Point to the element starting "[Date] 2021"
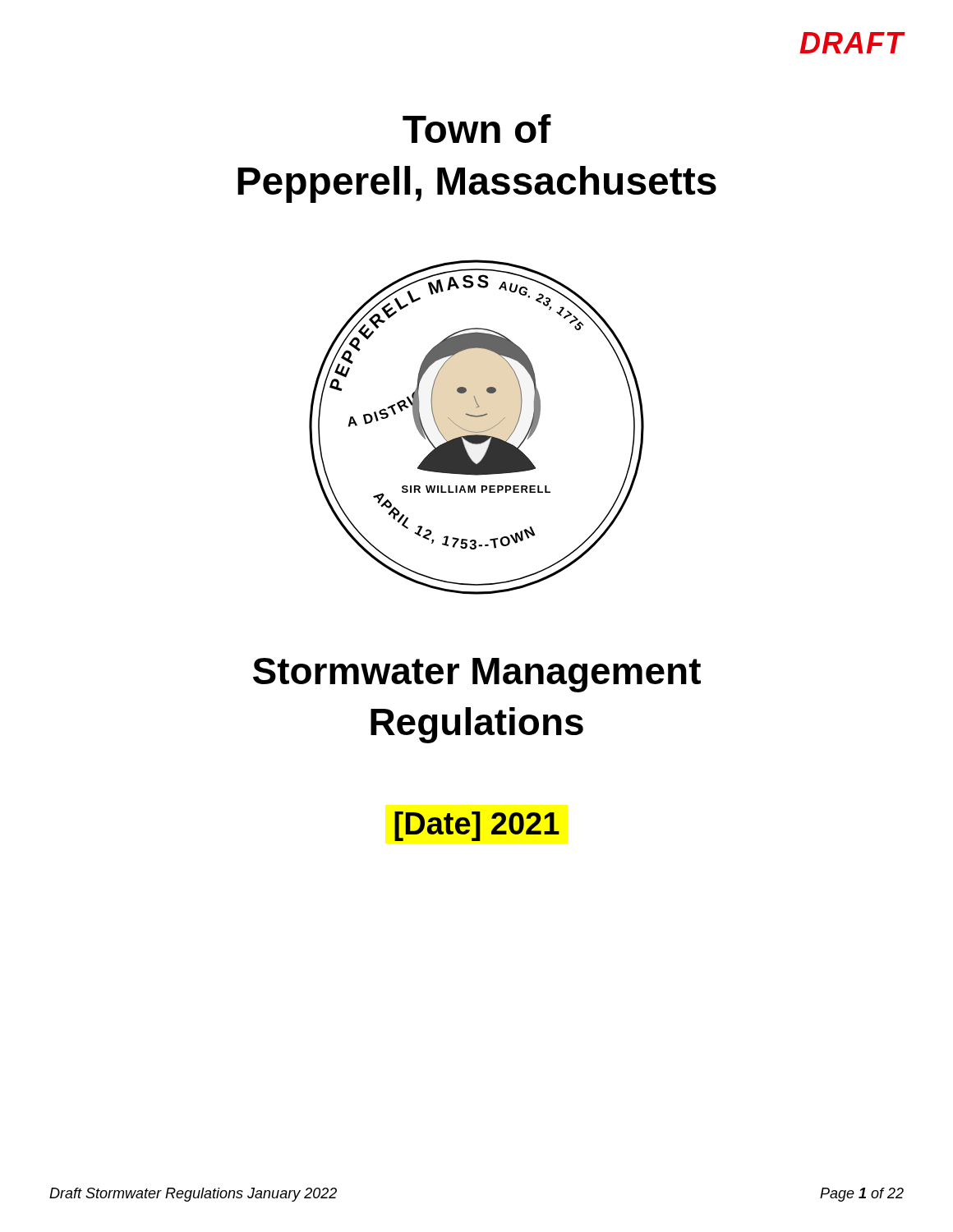 click(476, 824)
